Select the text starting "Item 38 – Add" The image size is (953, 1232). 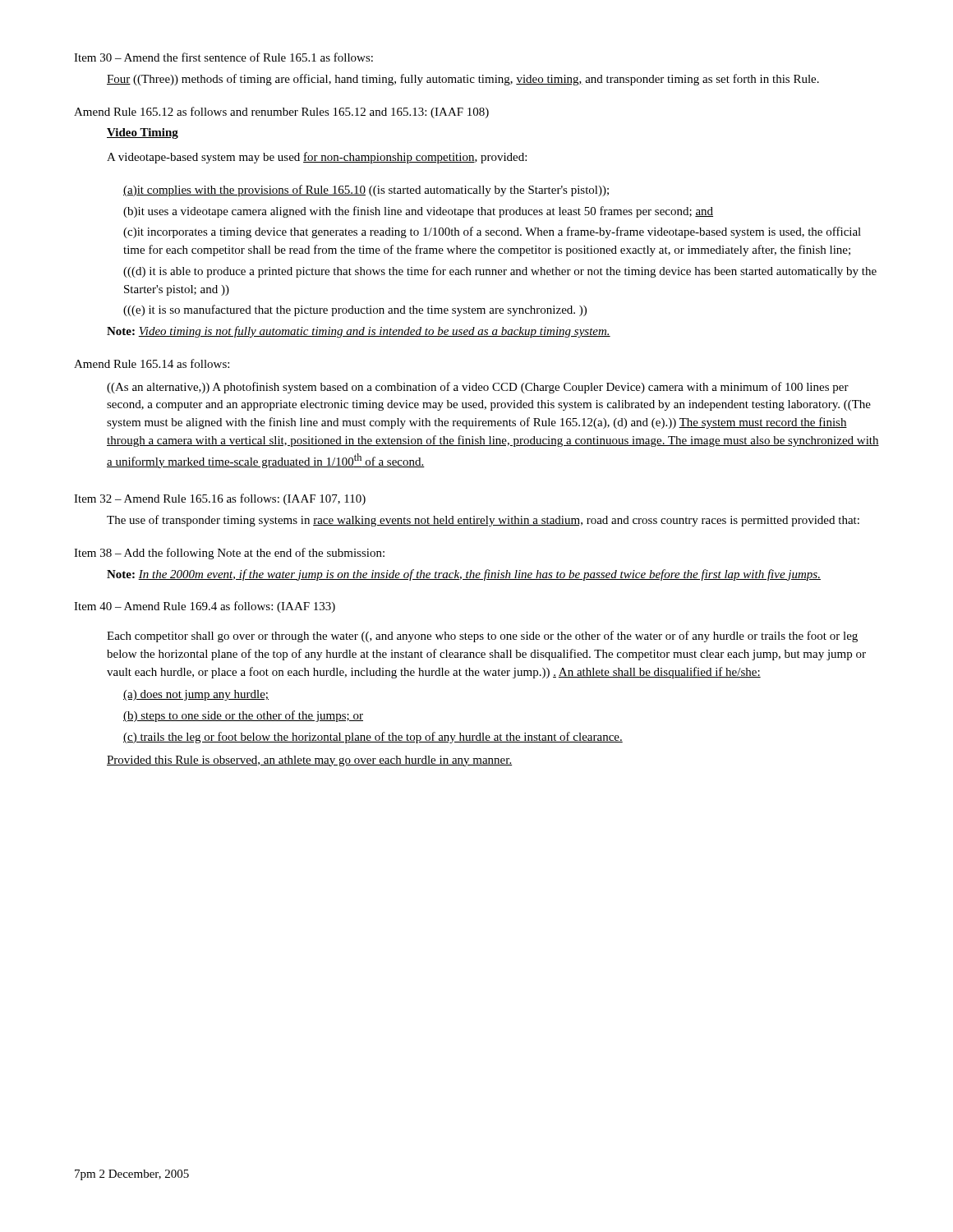pos(229,554)
